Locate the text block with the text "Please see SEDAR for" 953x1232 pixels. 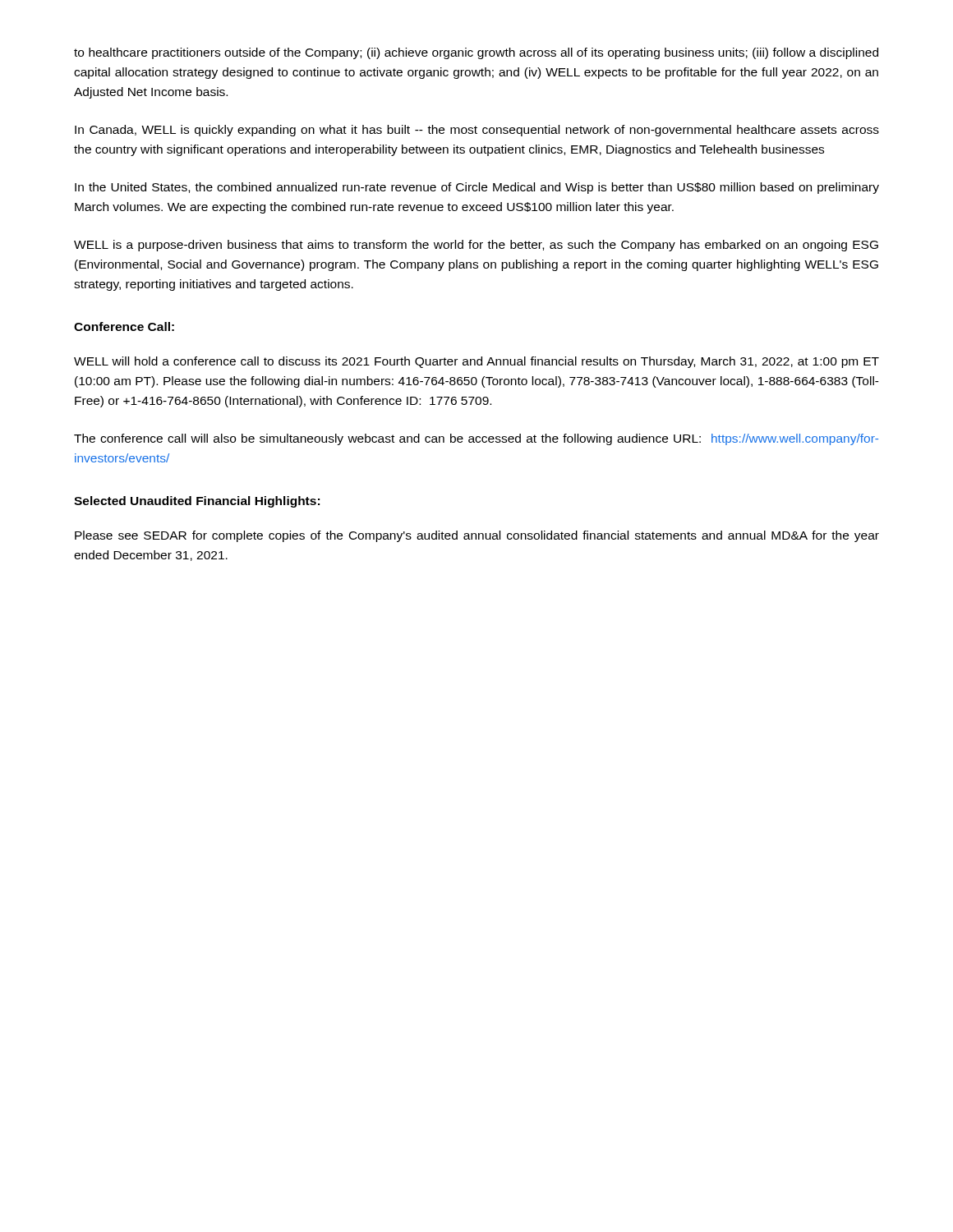pyautogui.click(x=476, y=546)
